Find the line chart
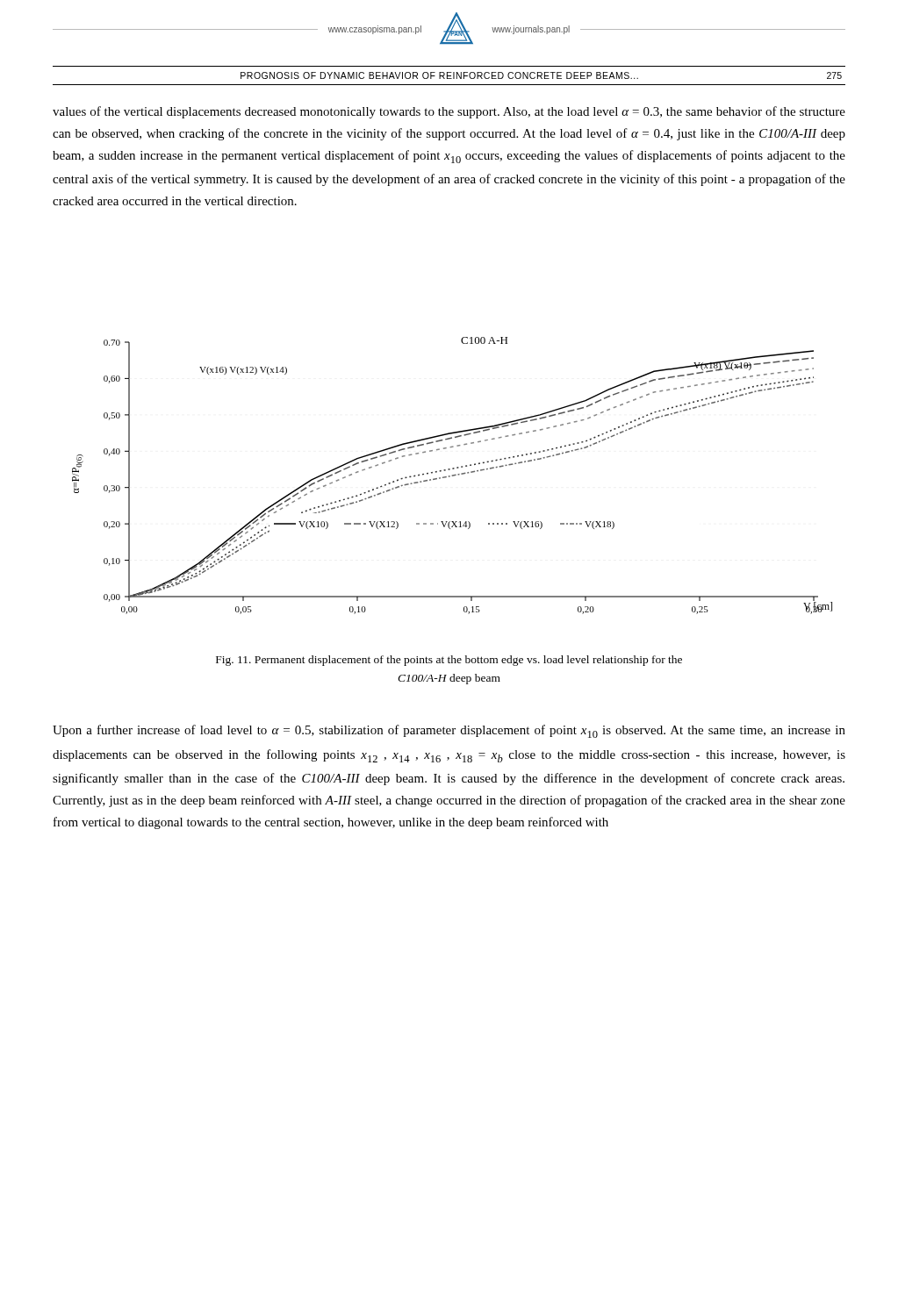This screenshot has width=898, height=1316. 449,483
